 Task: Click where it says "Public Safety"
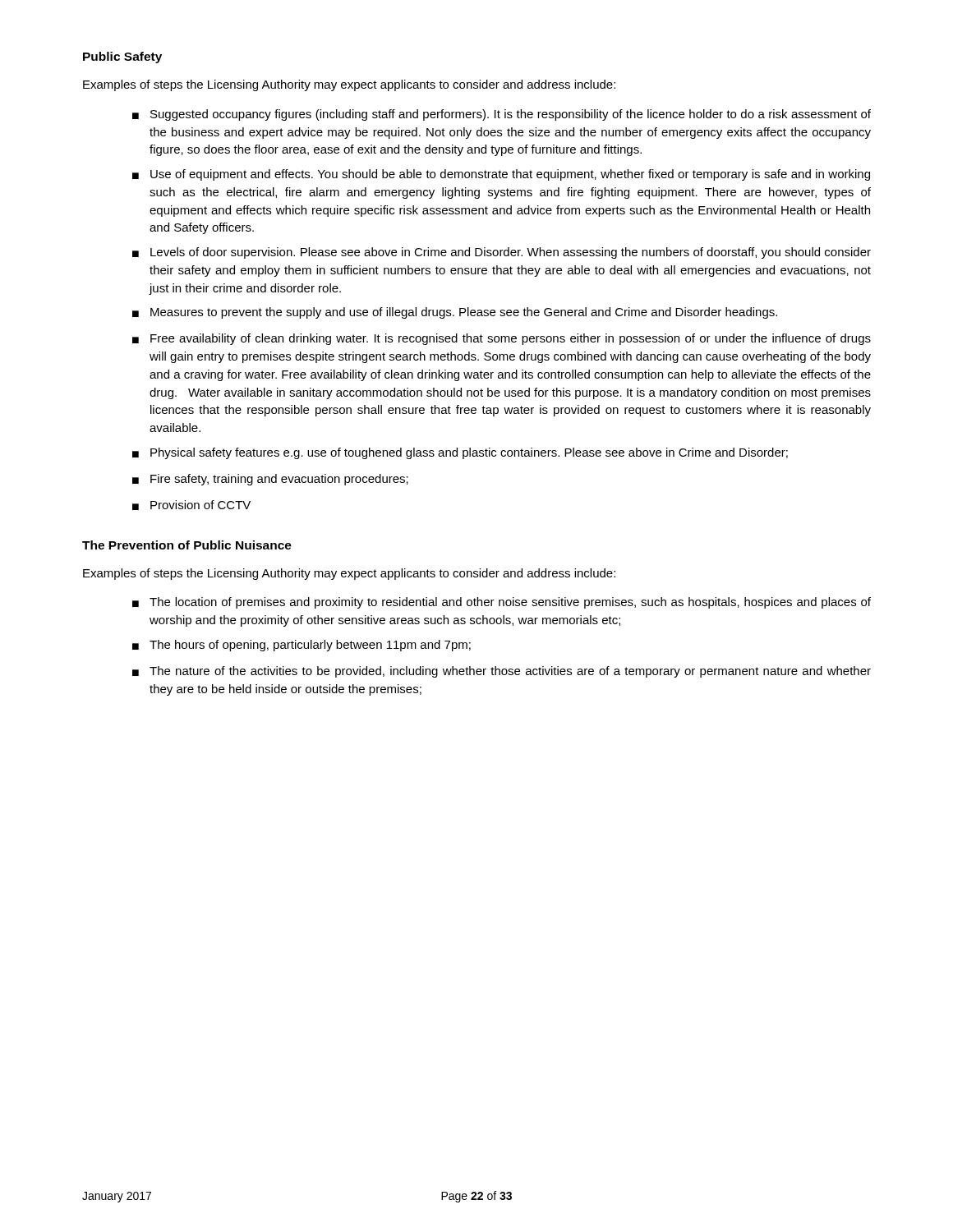tap(122, 56)
